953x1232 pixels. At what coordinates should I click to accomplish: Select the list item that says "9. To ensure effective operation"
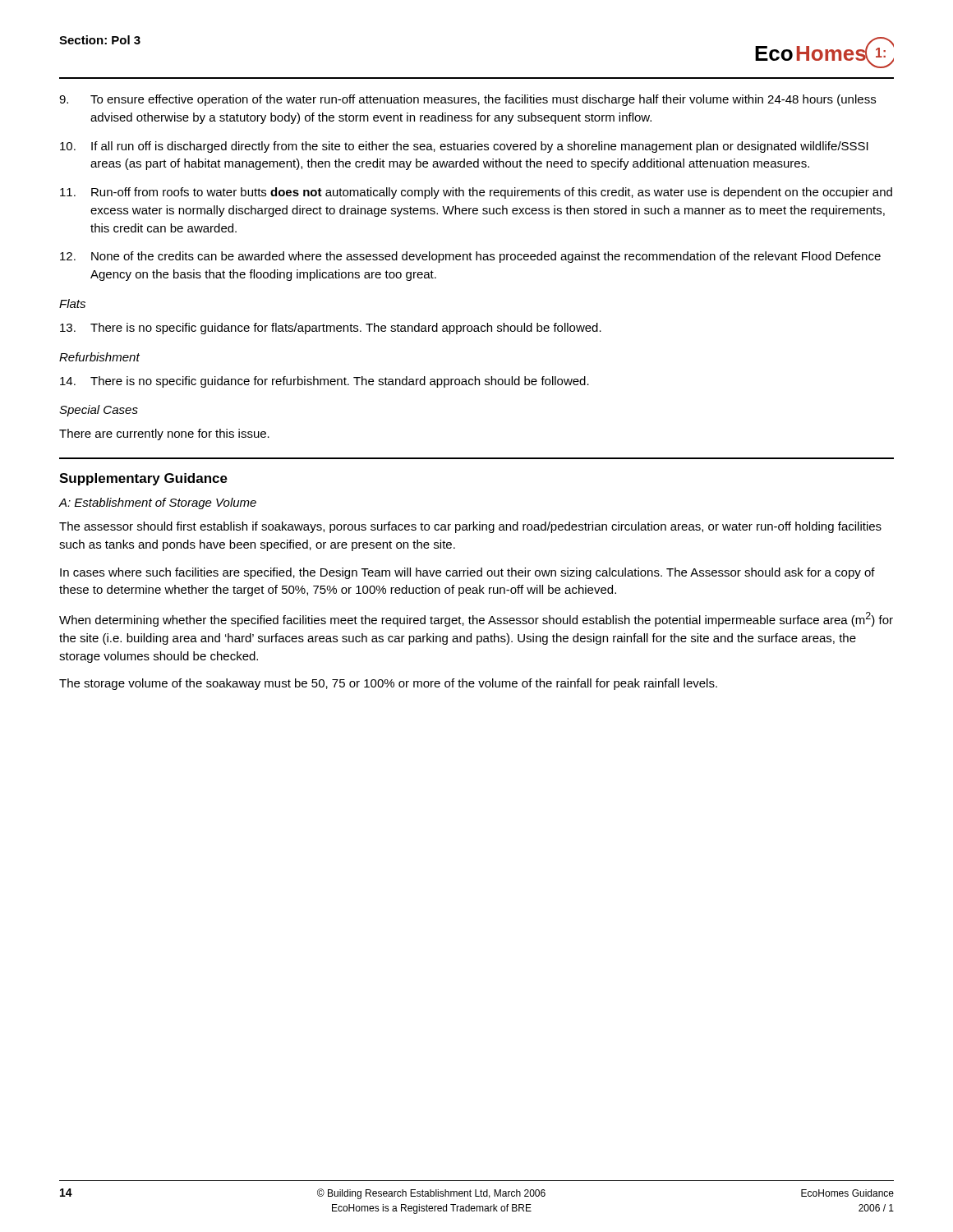click(x=476, y=108)
